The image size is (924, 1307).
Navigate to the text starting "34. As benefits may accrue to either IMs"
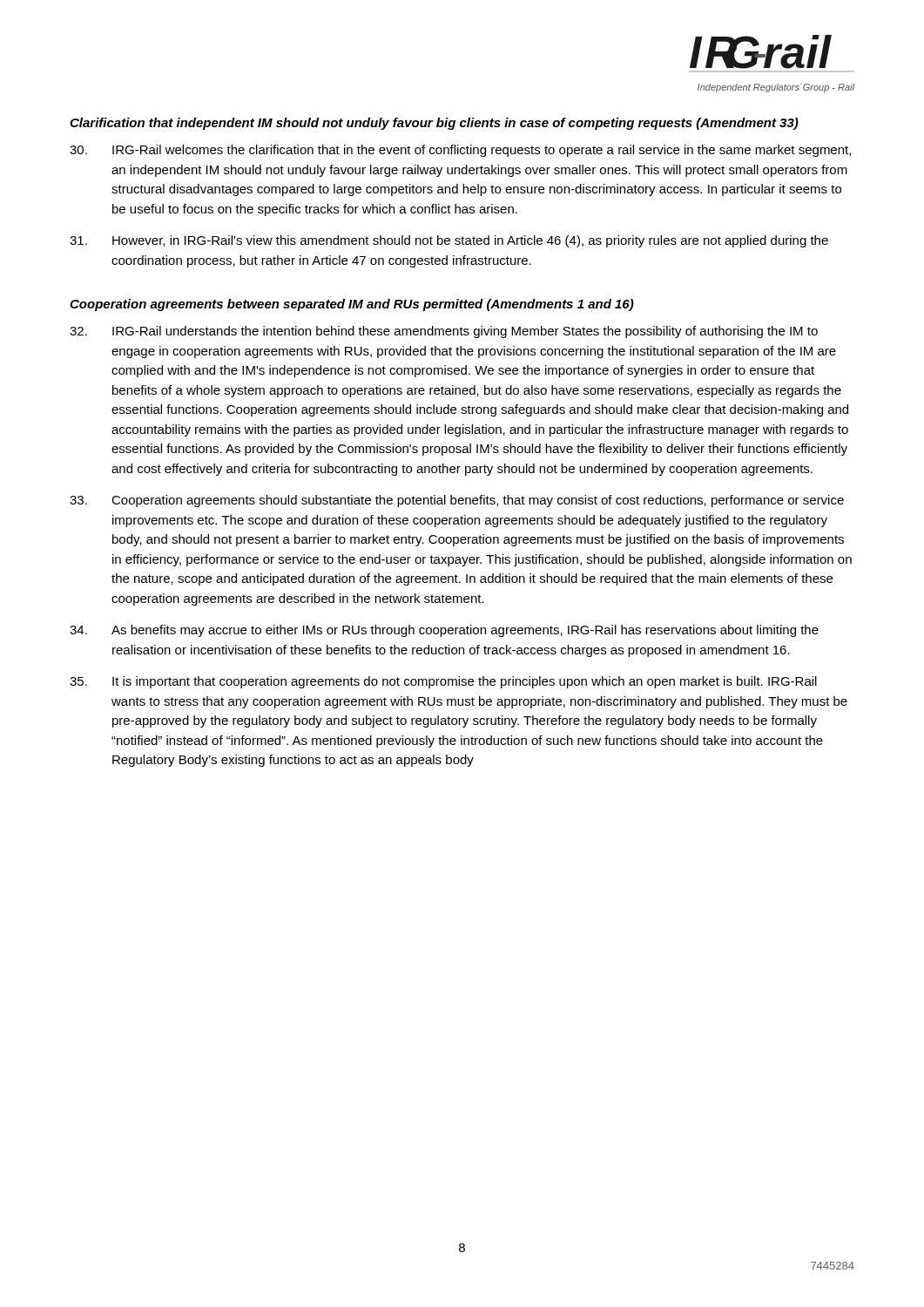click(462, 640)
